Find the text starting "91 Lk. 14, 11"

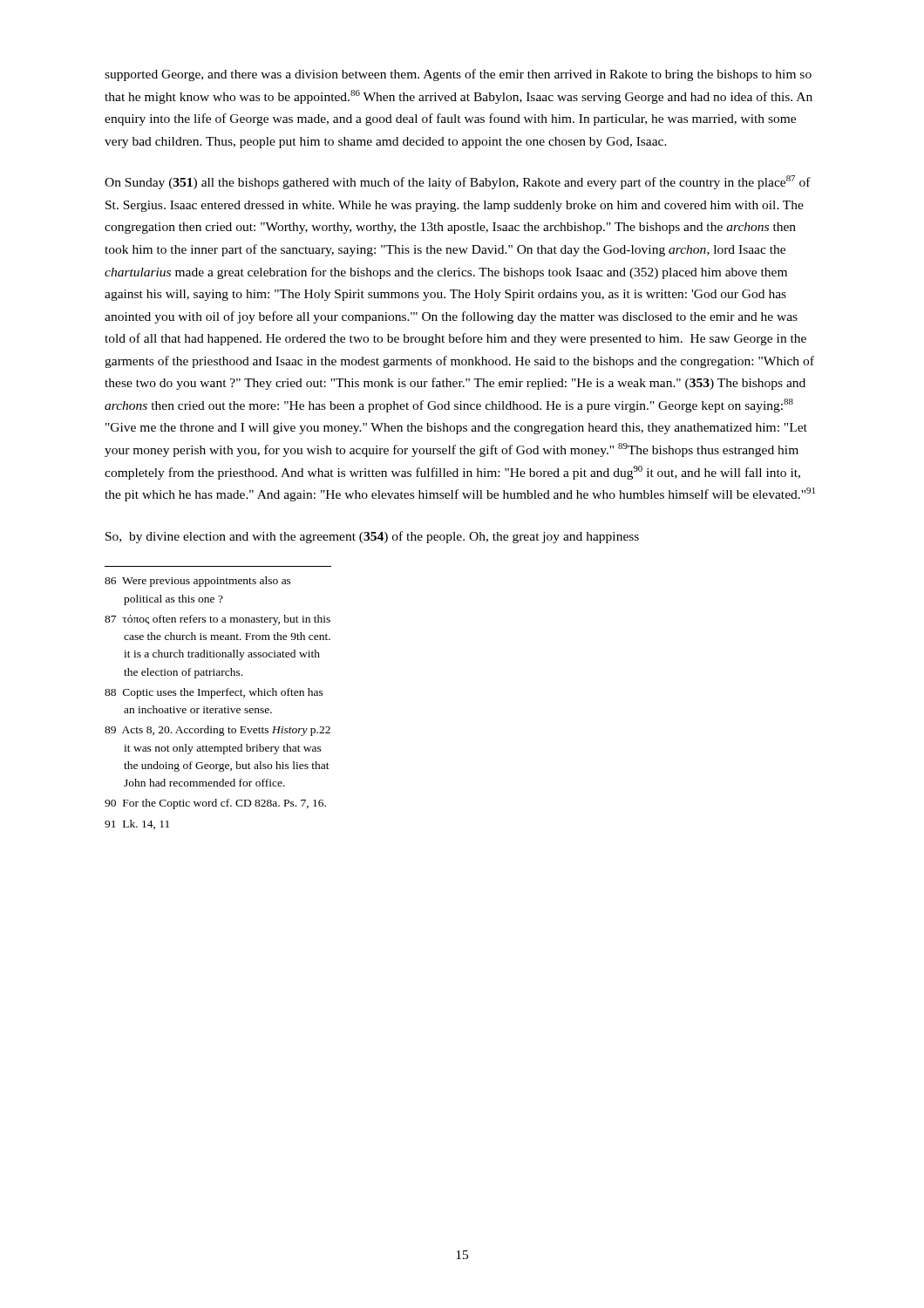coord(137,823)
